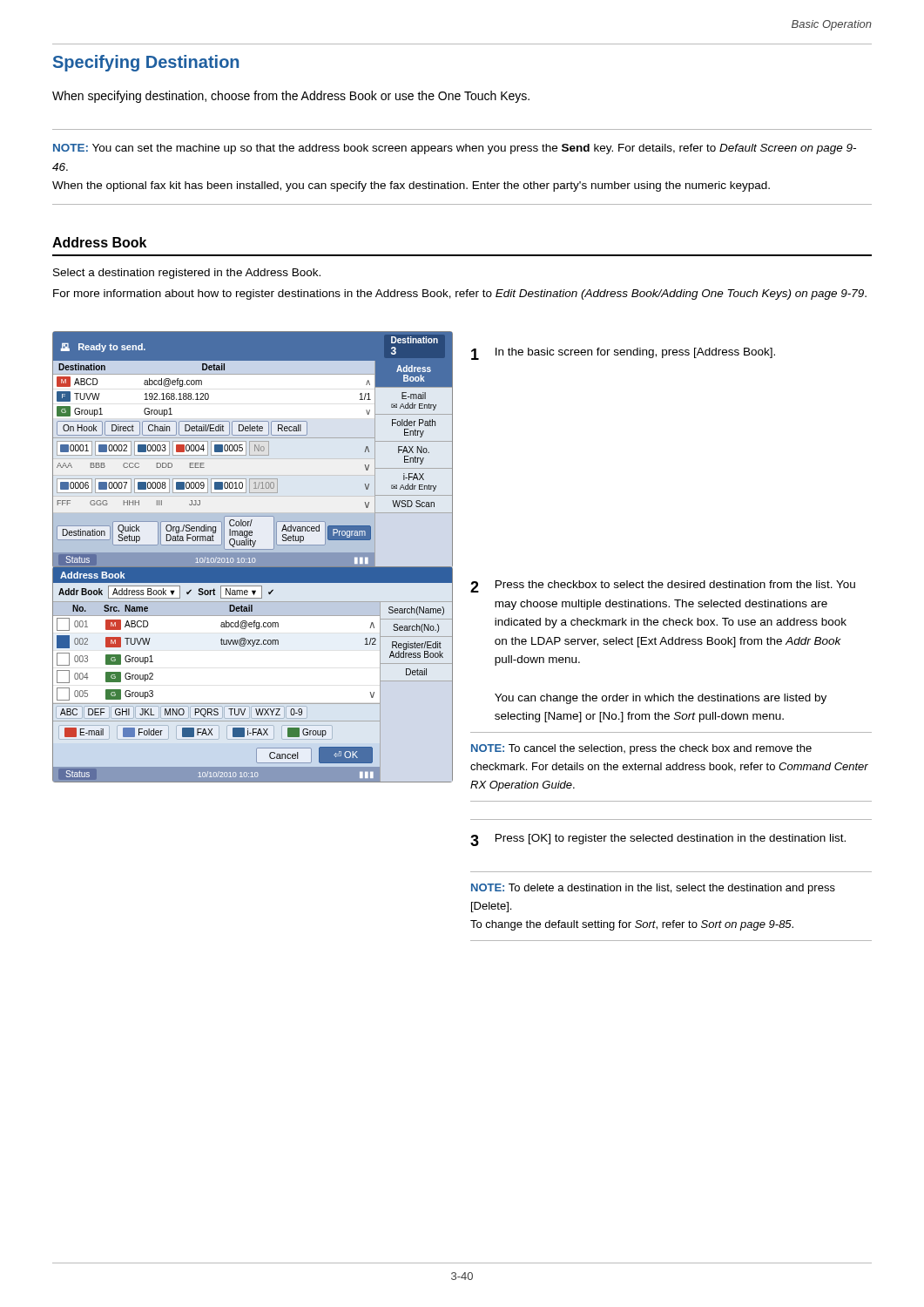Click on the text block that reads "1 In the basic"
Image resolution: width=924 pixels, height=1307 pixels.
point(663,355)
